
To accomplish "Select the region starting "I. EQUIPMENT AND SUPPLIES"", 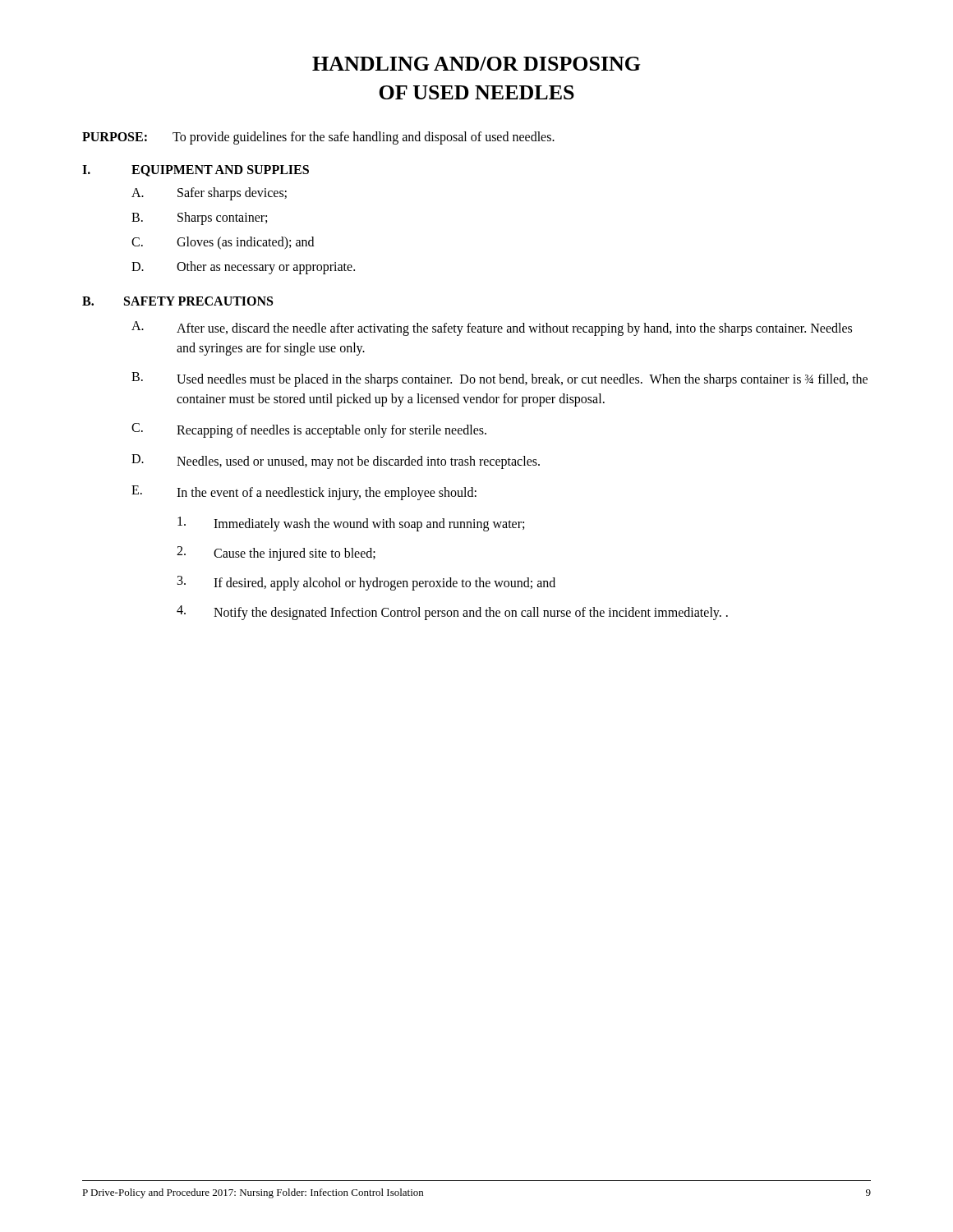I will click(196, 170).
